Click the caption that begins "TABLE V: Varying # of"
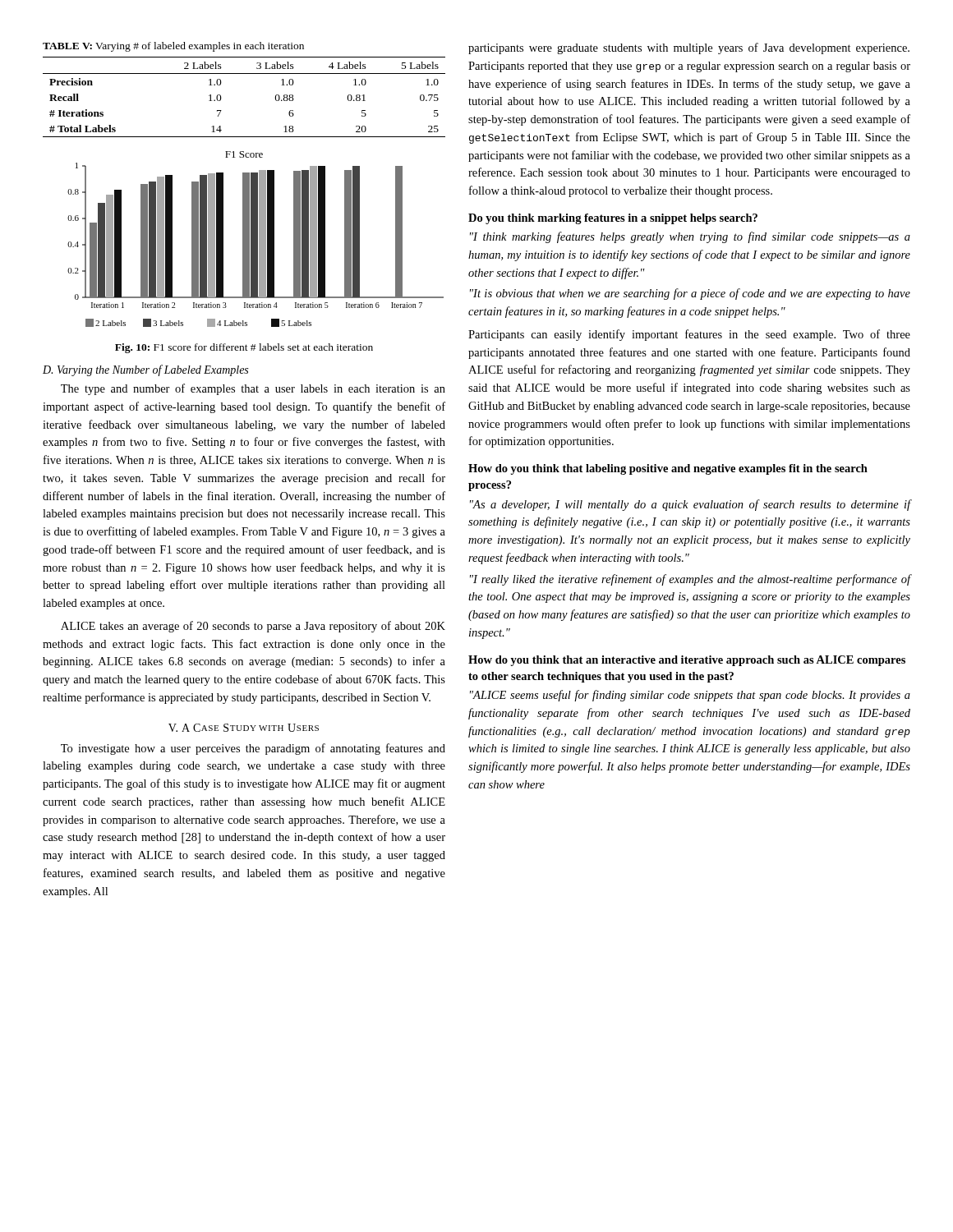 tap(174, 46)
